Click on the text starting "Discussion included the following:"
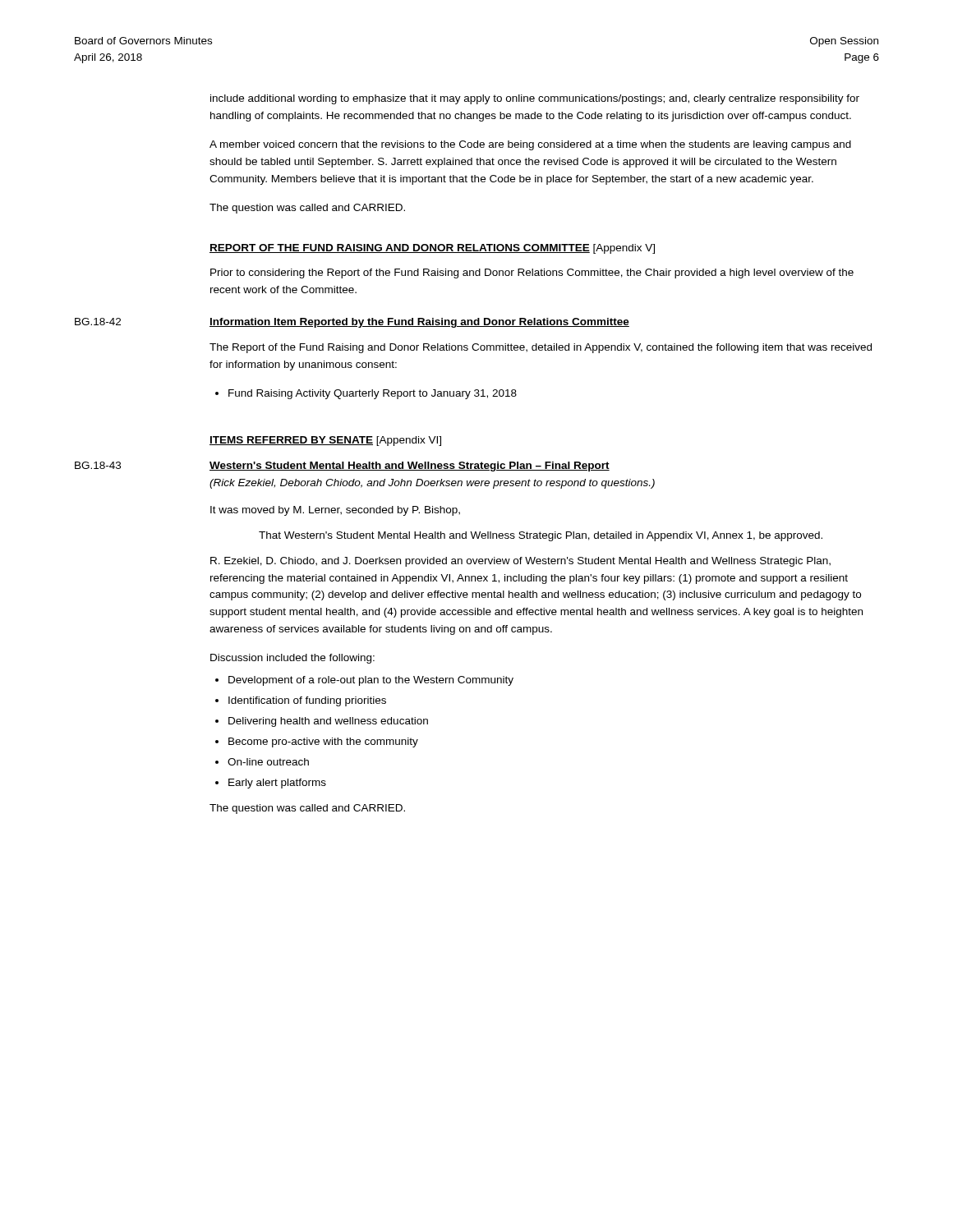This screenshot has width=953, height=1232. (x=292, y=658)
